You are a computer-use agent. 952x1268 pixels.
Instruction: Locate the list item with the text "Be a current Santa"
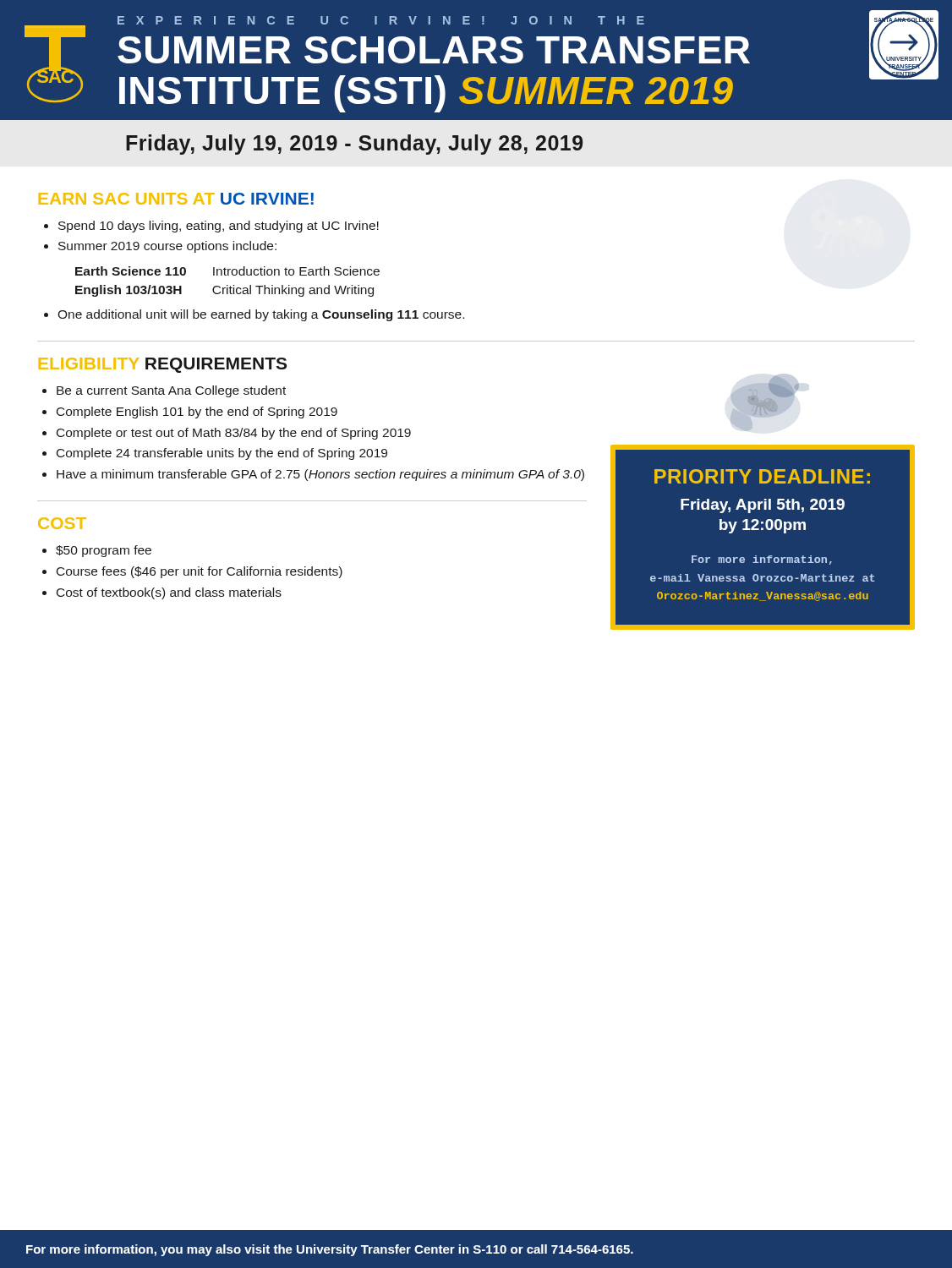171,390
